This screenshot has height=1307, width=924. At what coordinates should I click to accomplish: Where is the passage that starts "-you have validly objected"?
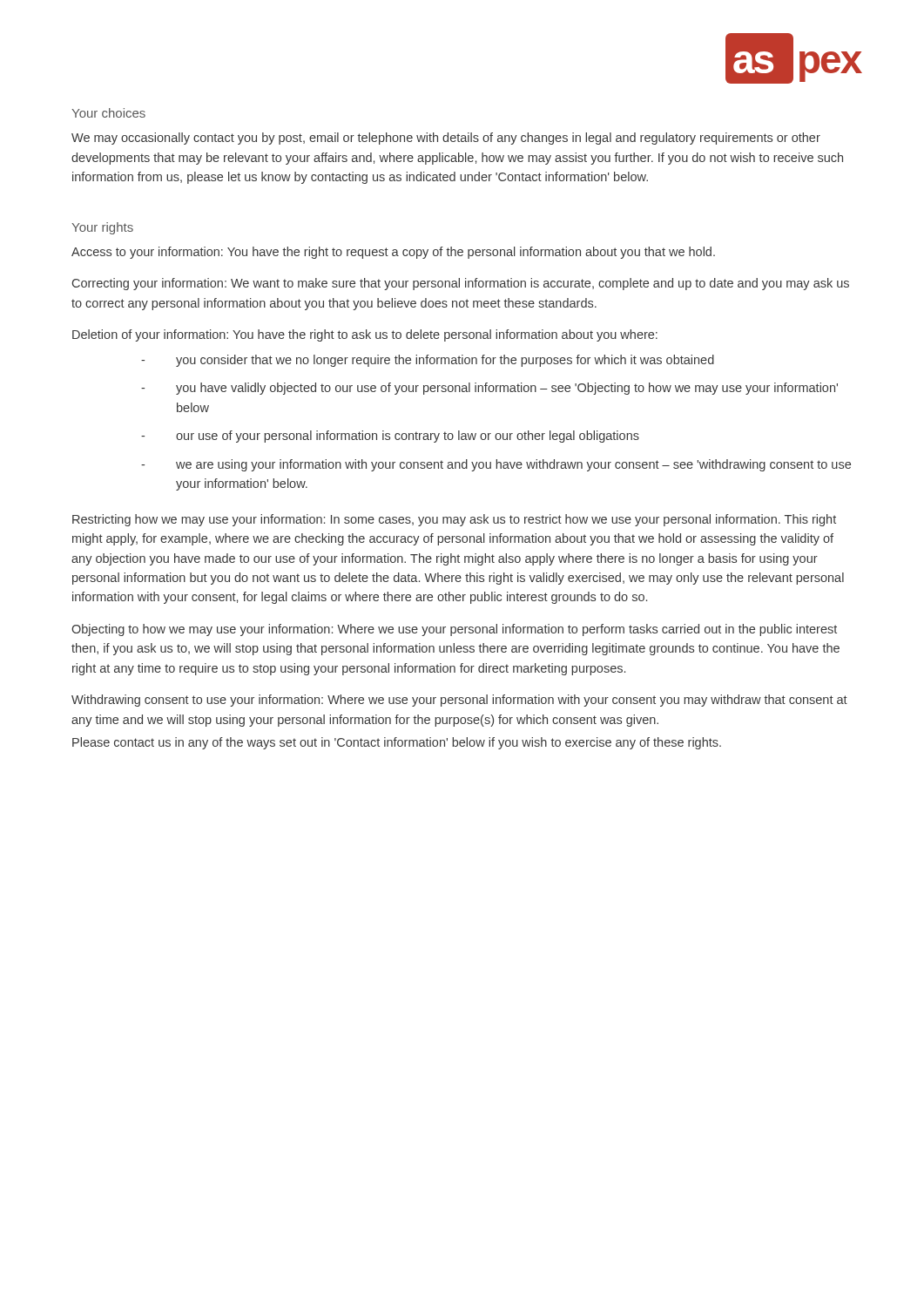pyautogui.click(x=490, y=396)
